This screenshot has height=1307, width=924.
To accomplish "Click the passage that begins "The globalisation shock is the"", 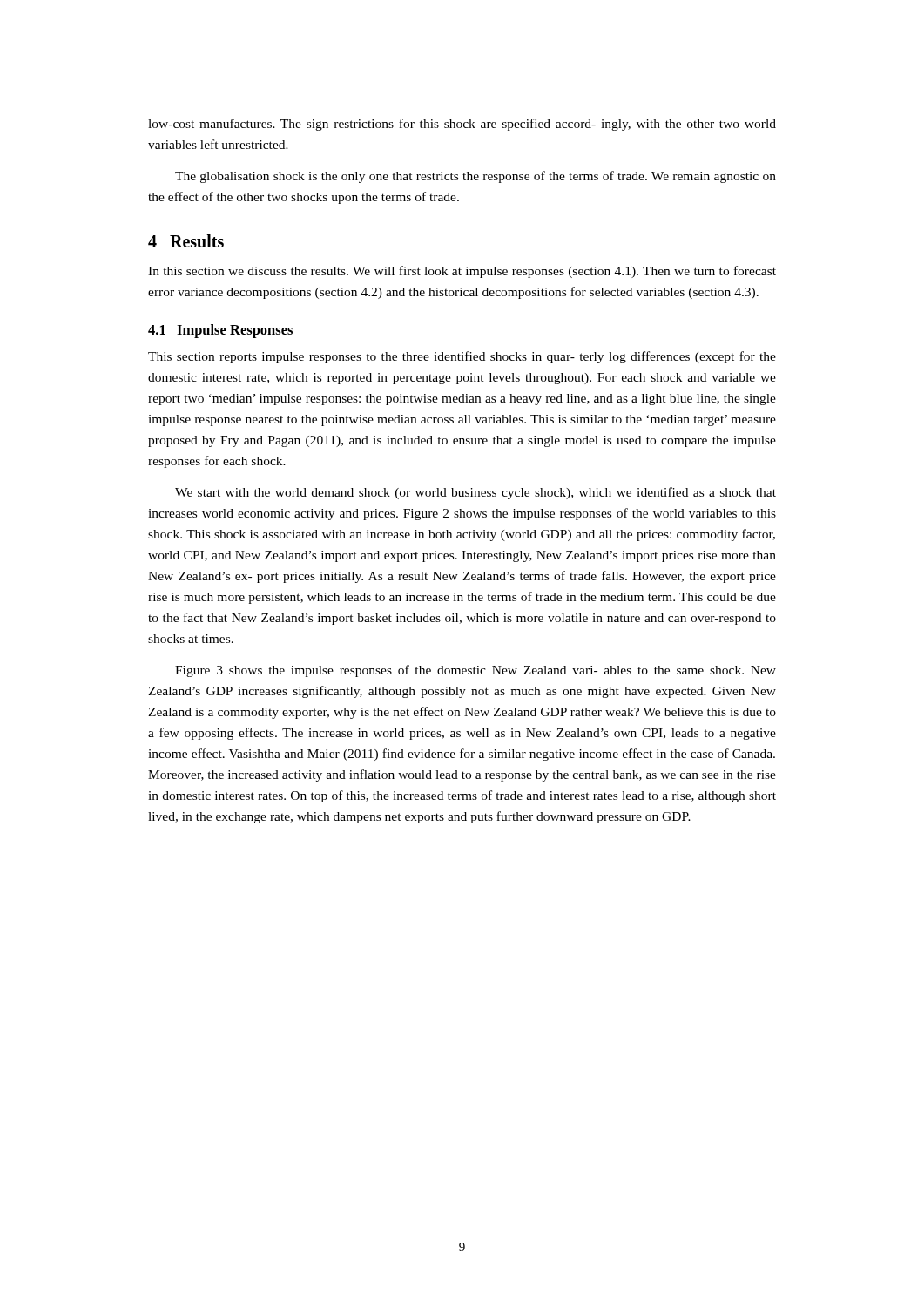I will [462, 187].
